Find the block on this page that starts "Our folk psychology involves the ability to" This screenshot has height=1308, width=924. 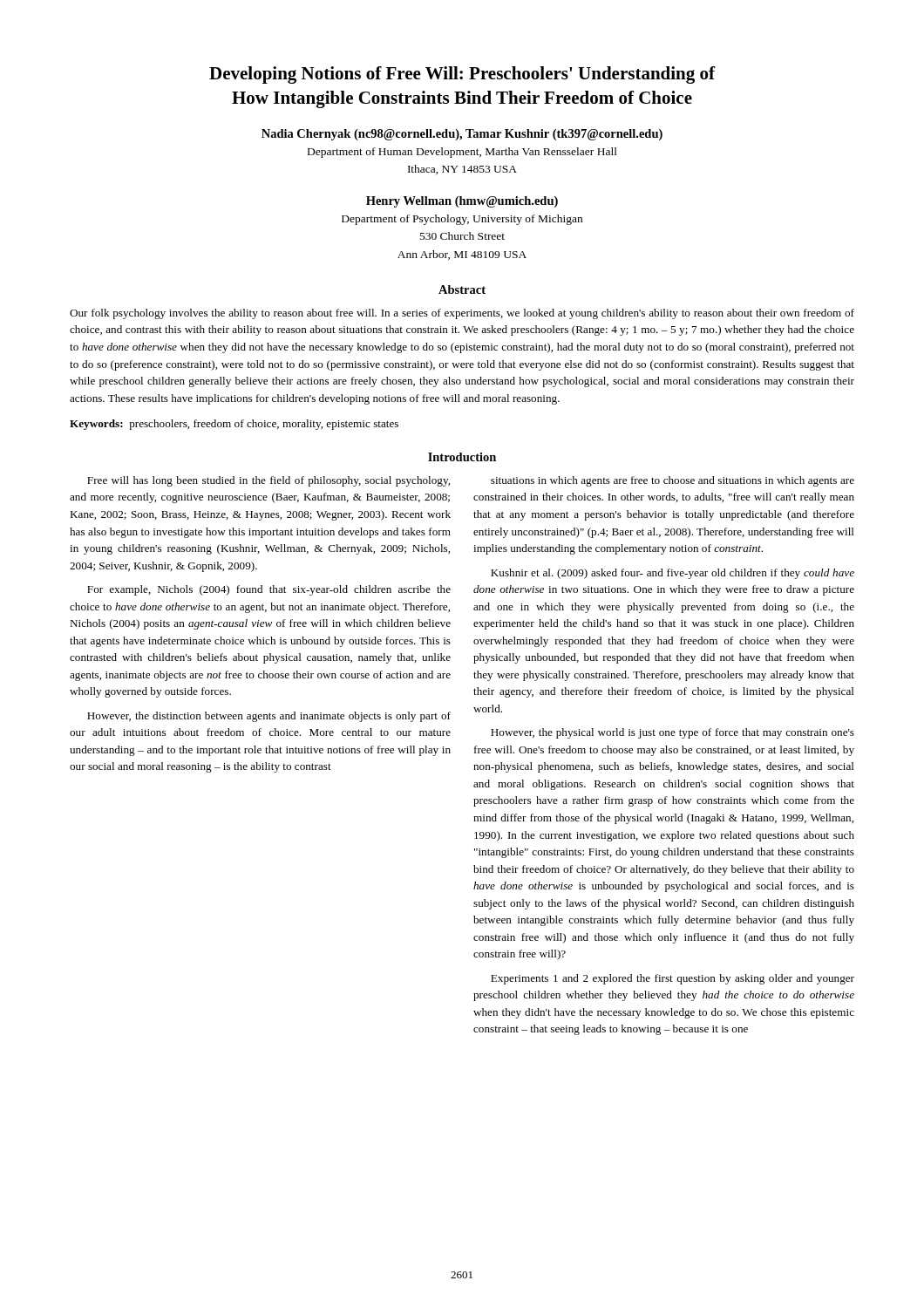[x=462, y=355]
